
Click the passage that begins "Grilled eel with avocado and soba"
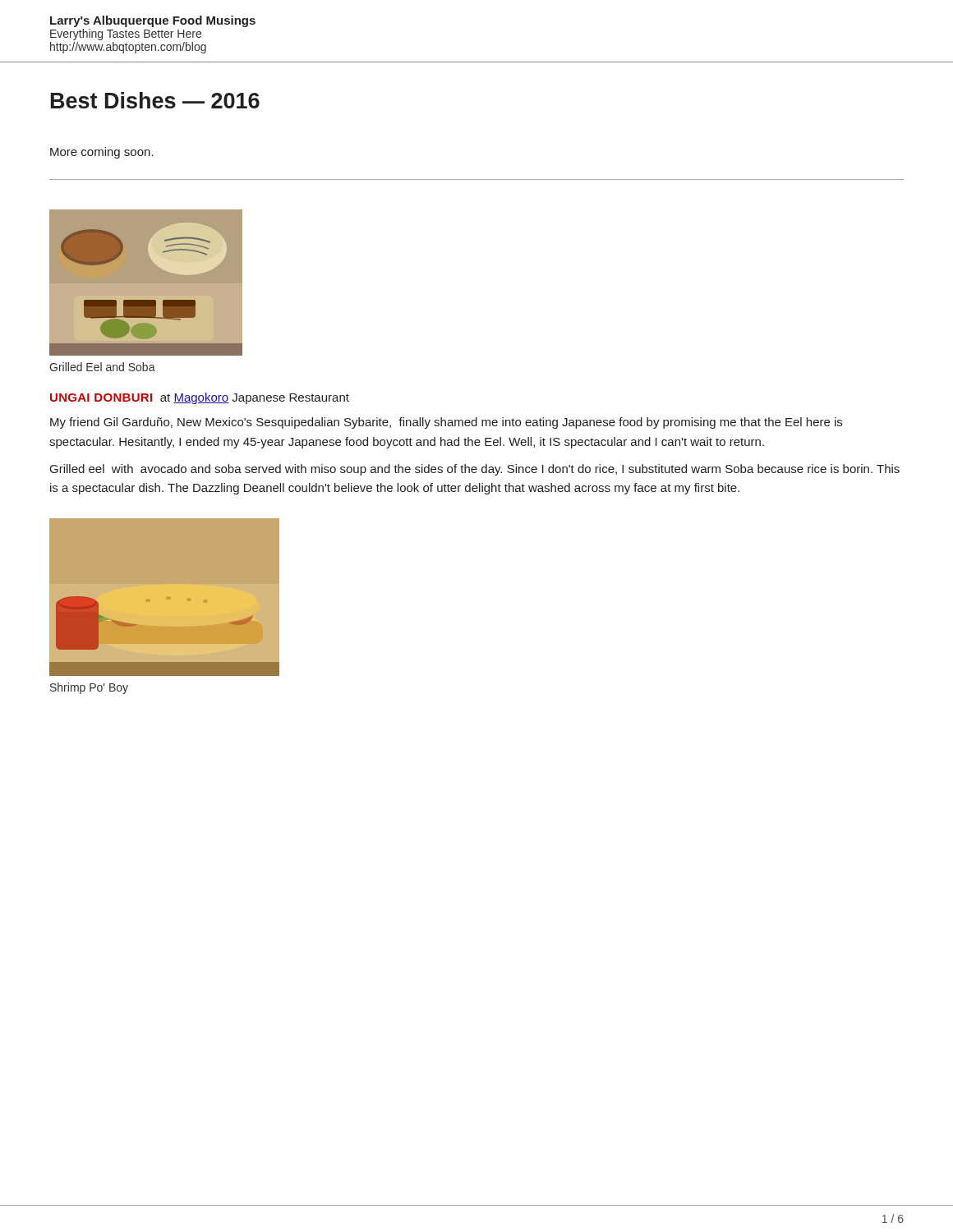pos(475,478)
